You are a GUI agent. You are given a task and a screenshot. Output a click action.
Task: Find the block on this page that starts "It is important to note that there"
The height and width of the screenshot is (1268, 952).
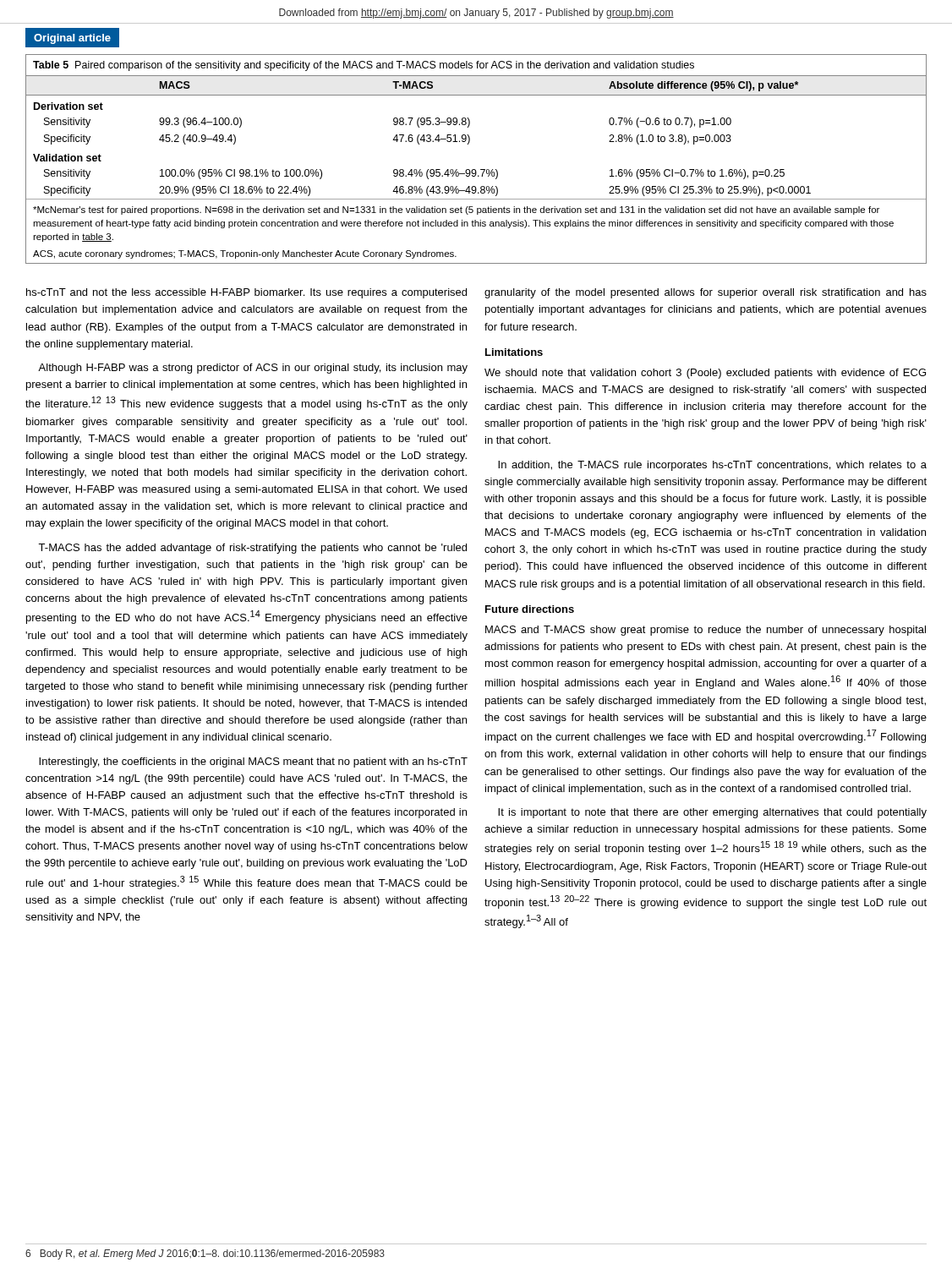coord(706,867)
